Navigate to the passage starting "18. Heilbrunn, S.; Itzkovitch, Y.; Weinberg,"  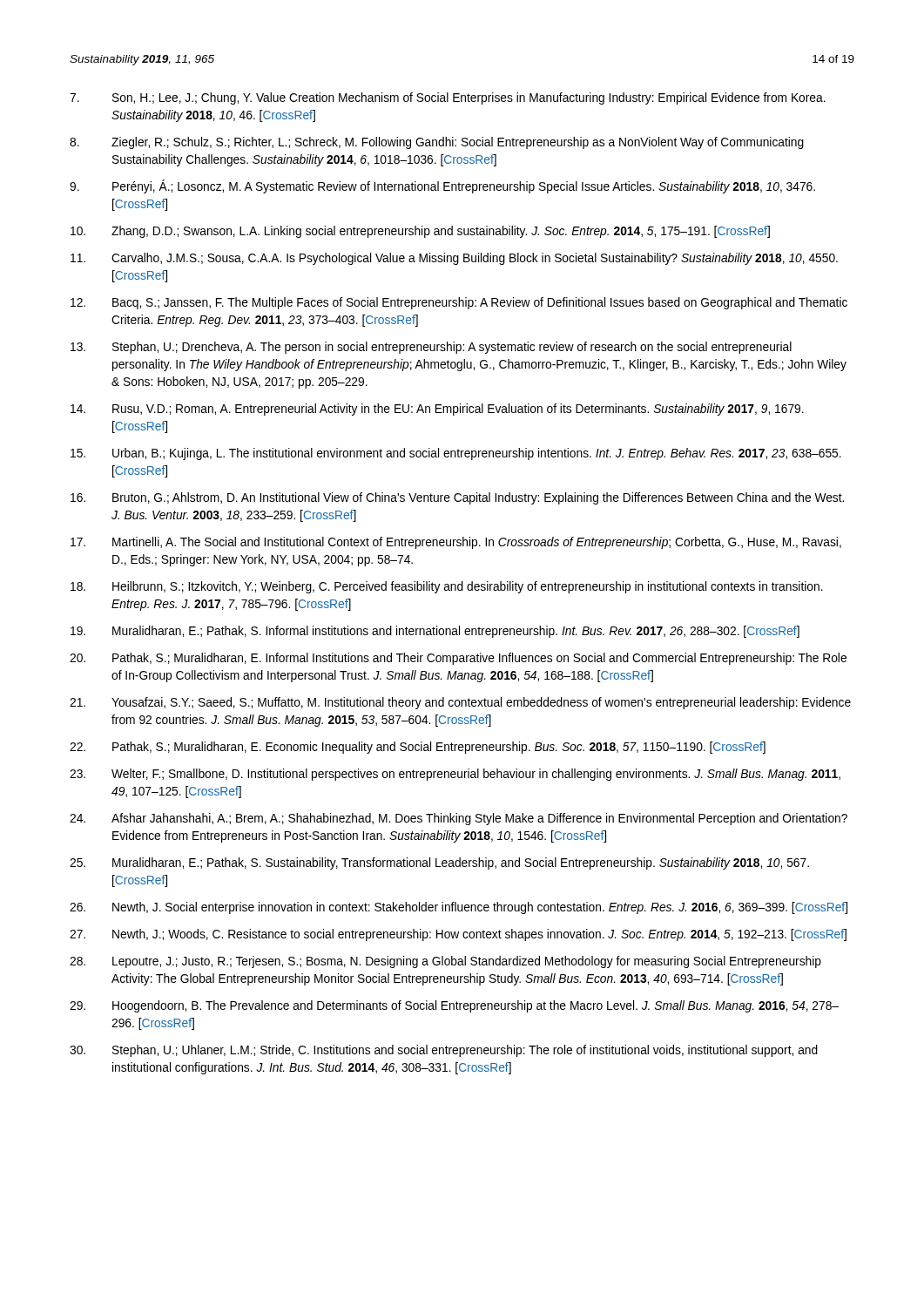click(462, 596)
